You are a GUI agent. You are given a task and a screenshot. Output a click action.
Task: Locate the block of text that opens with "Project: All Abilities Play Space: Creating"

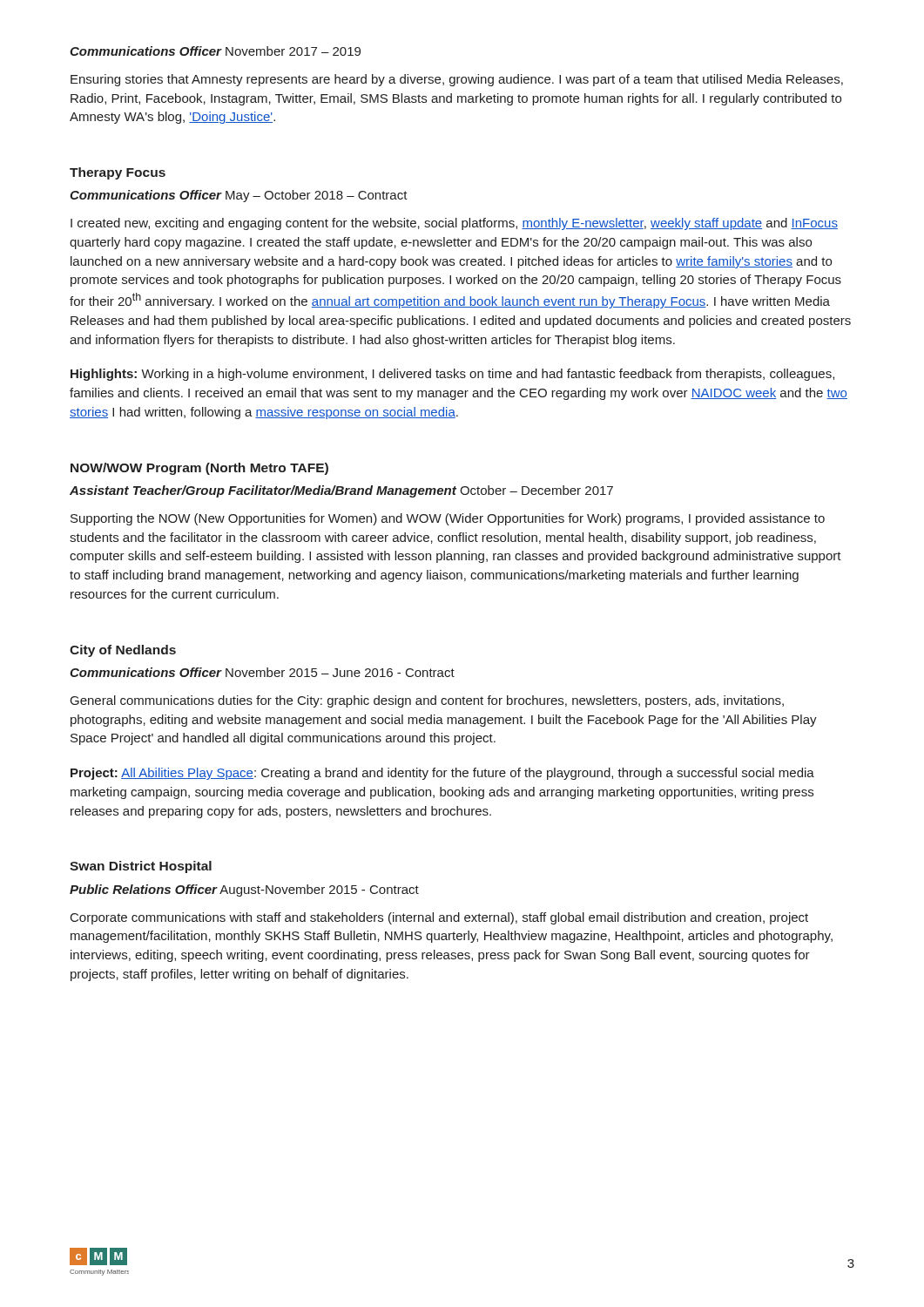click(462, 792)
